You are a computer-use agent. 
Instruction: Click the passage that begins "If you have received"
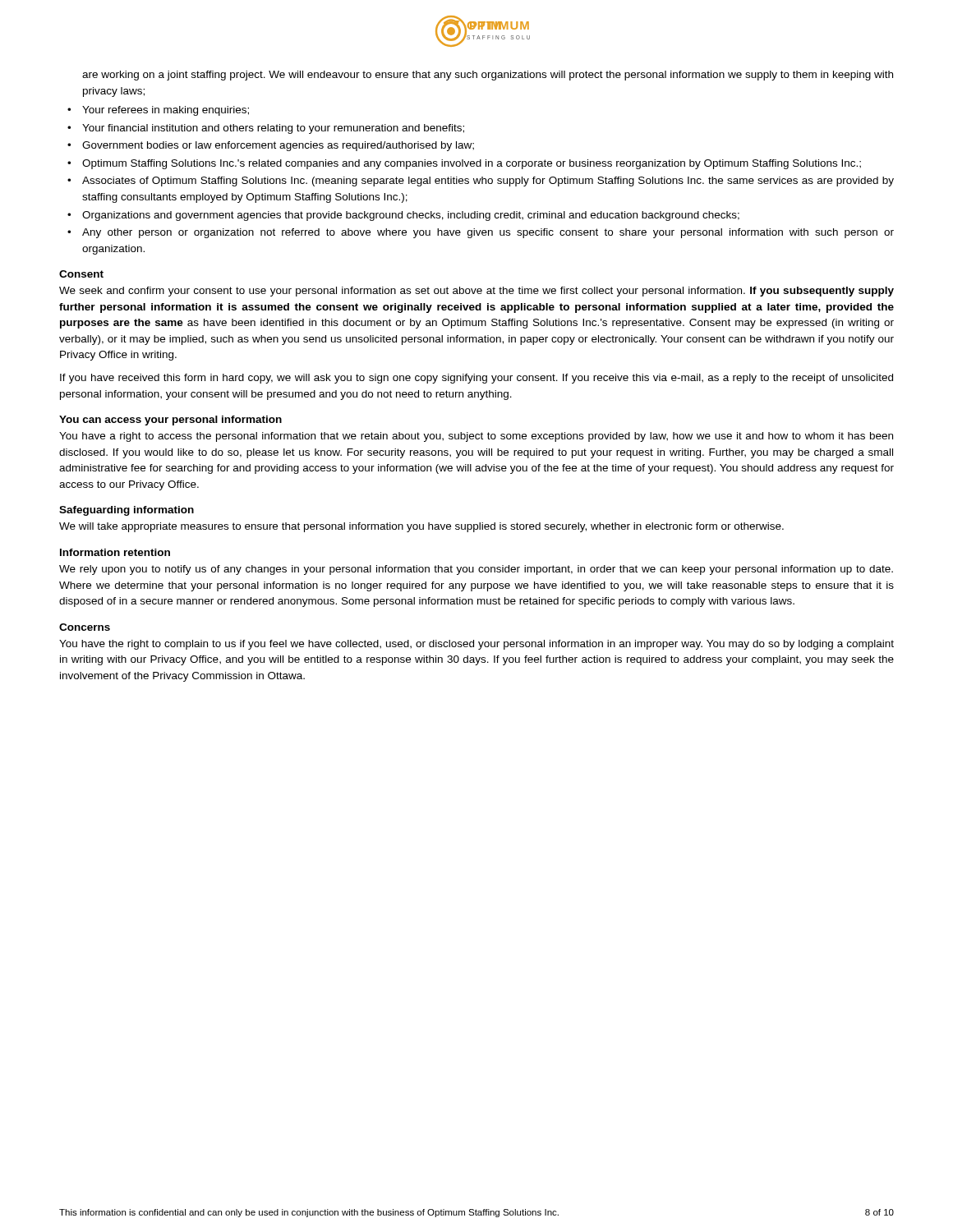(476, 385)
